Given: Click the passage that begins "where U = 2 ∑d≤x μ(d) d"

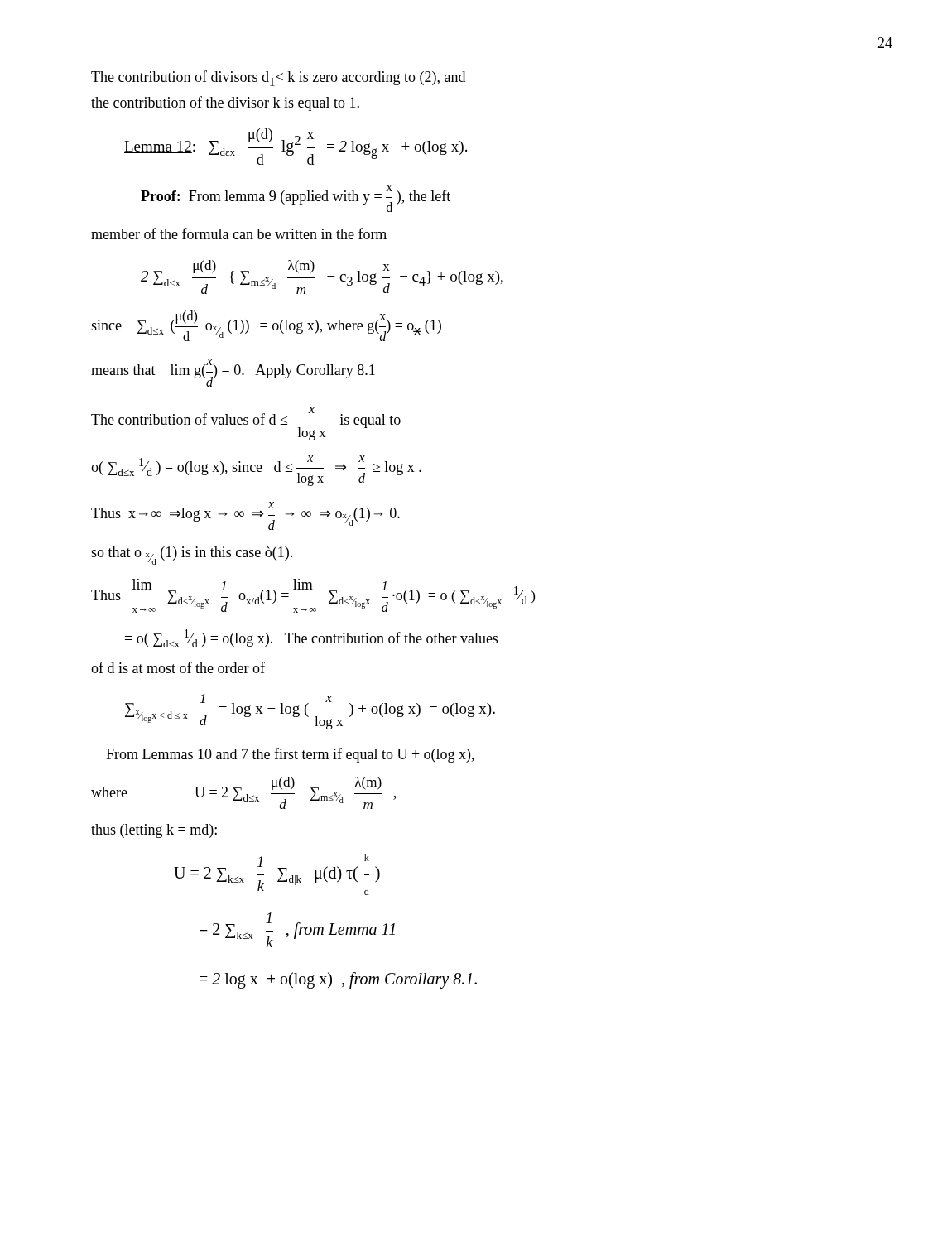Looking at the screenshot, I should click(x=244, y=794).
